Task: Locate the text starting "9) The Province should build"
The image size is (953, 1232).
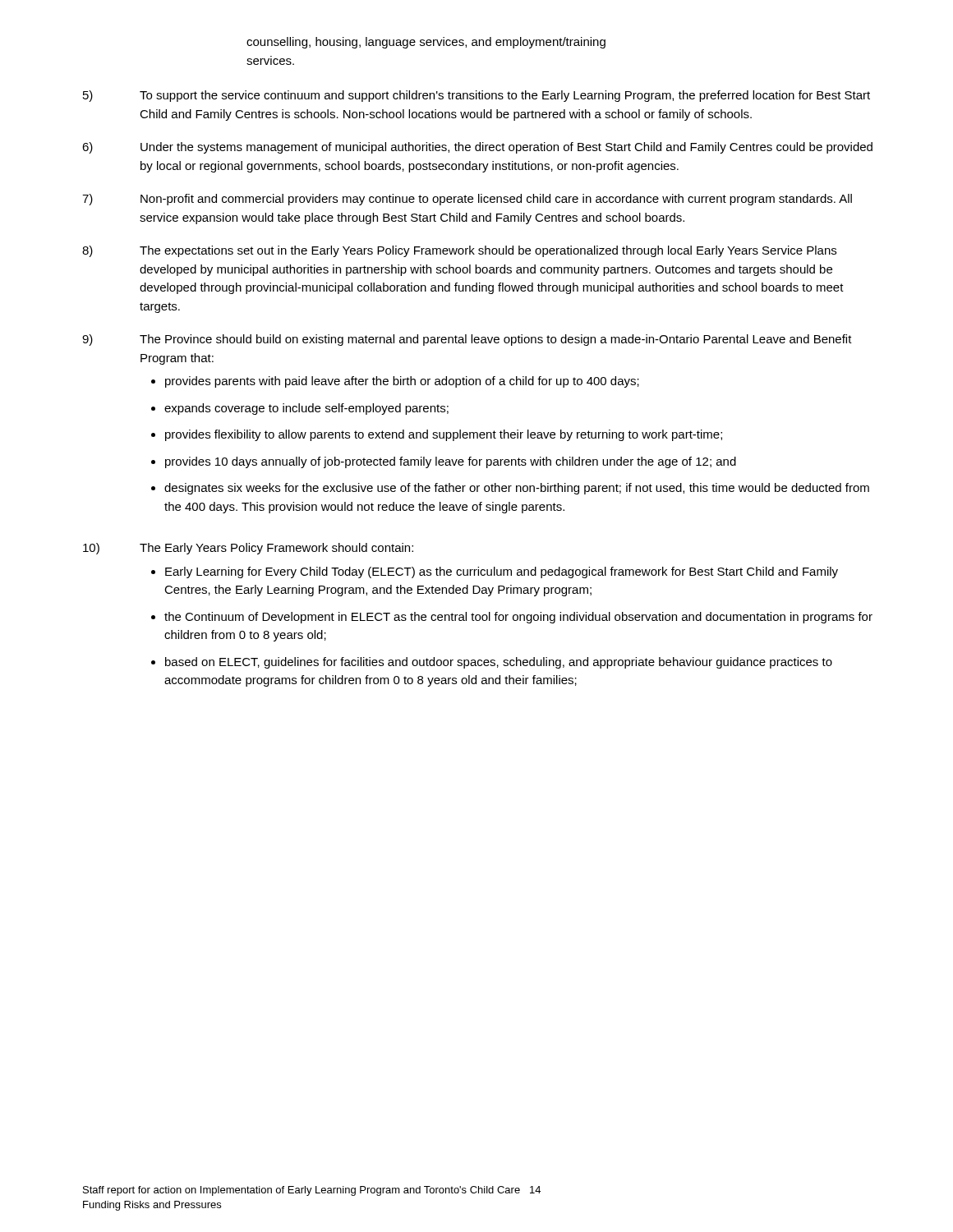Action: pos(485,427)
